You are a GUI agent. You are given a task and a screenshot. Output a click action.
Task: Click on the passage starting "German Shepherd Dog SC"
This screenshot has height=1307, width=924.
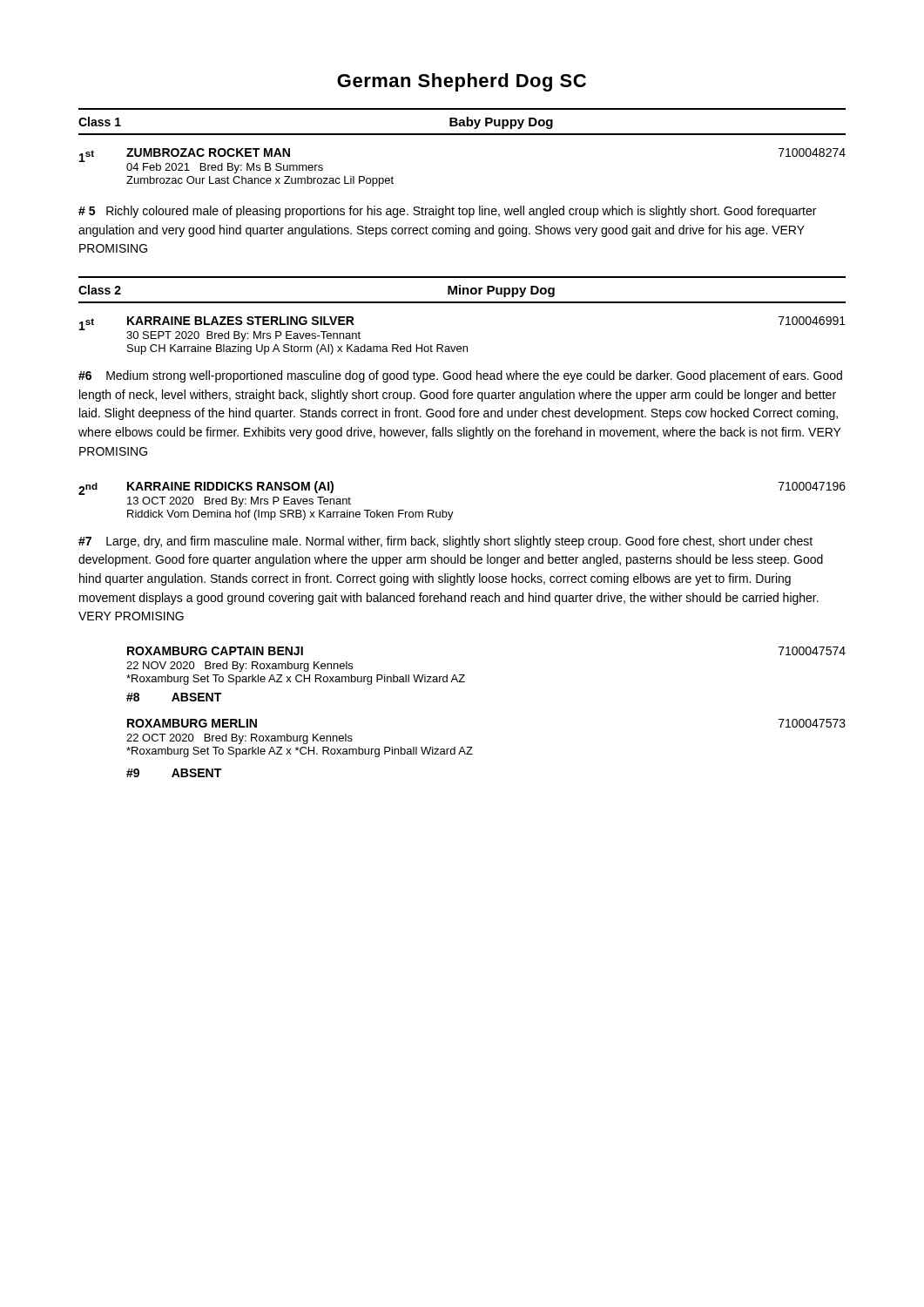click(x=462, y=81)
